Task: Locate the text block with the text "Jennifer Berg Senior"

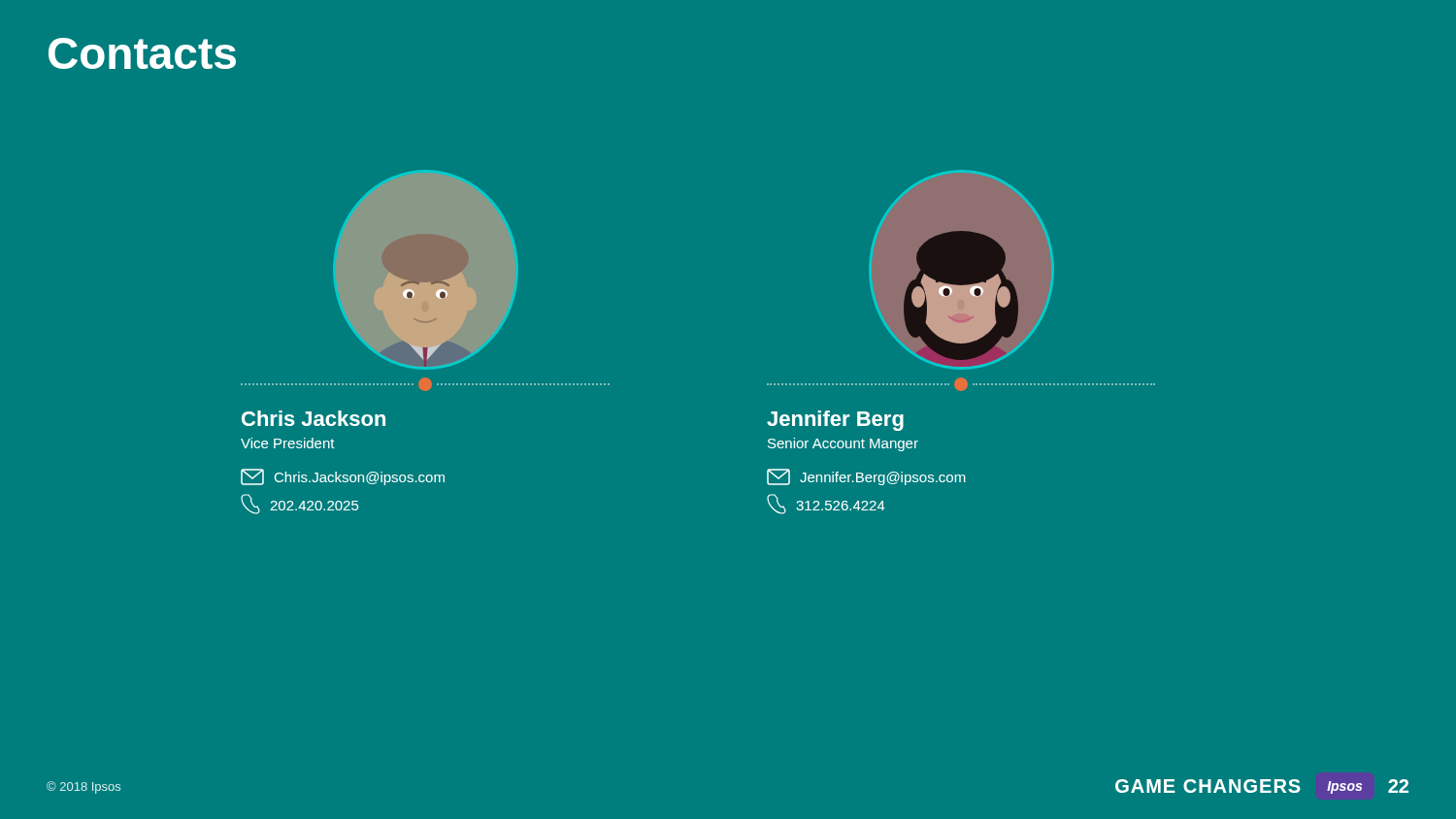Action: [835, 421]
